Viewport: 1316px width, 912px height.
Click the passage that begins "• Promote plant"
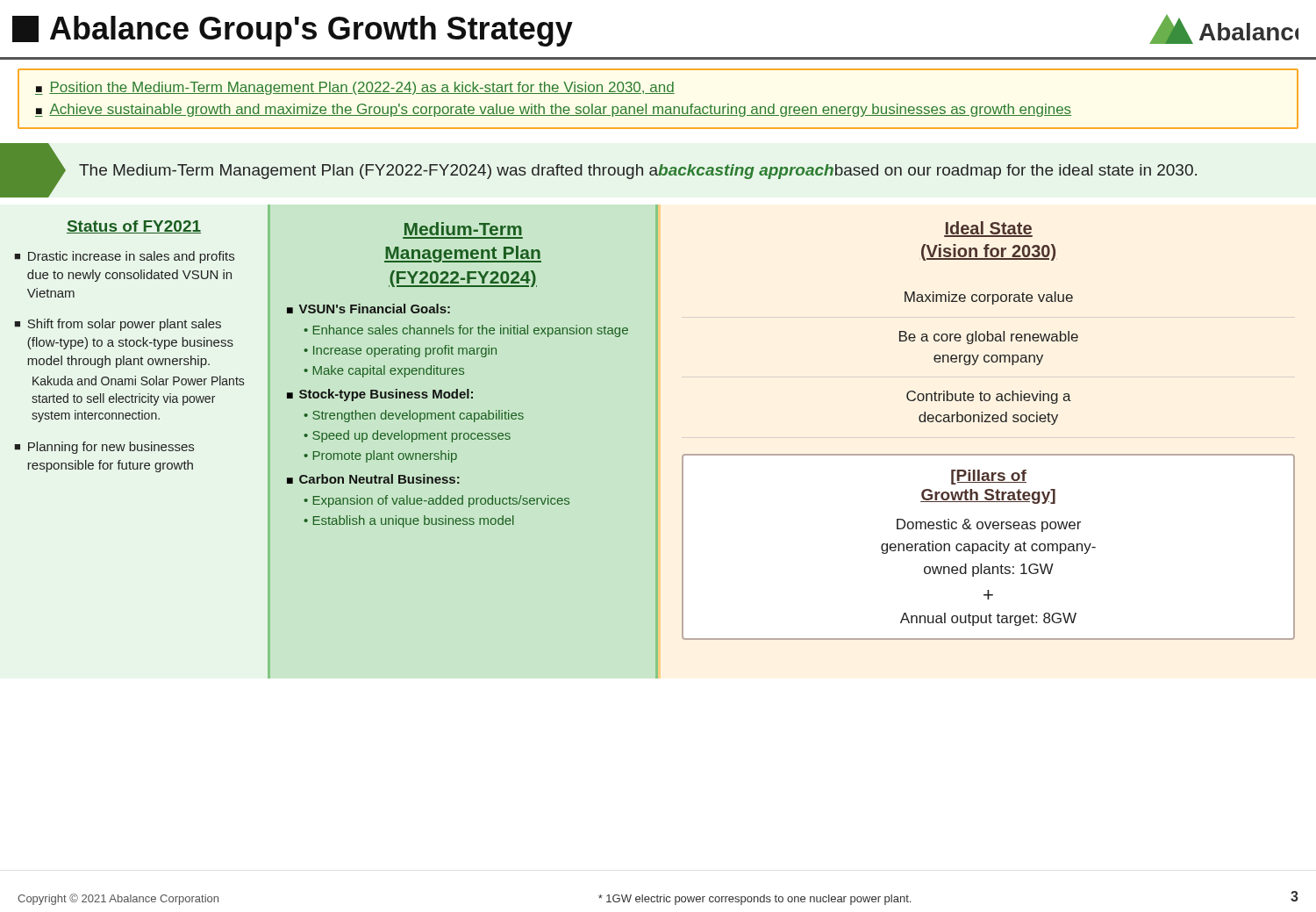(x=381, y=455)
